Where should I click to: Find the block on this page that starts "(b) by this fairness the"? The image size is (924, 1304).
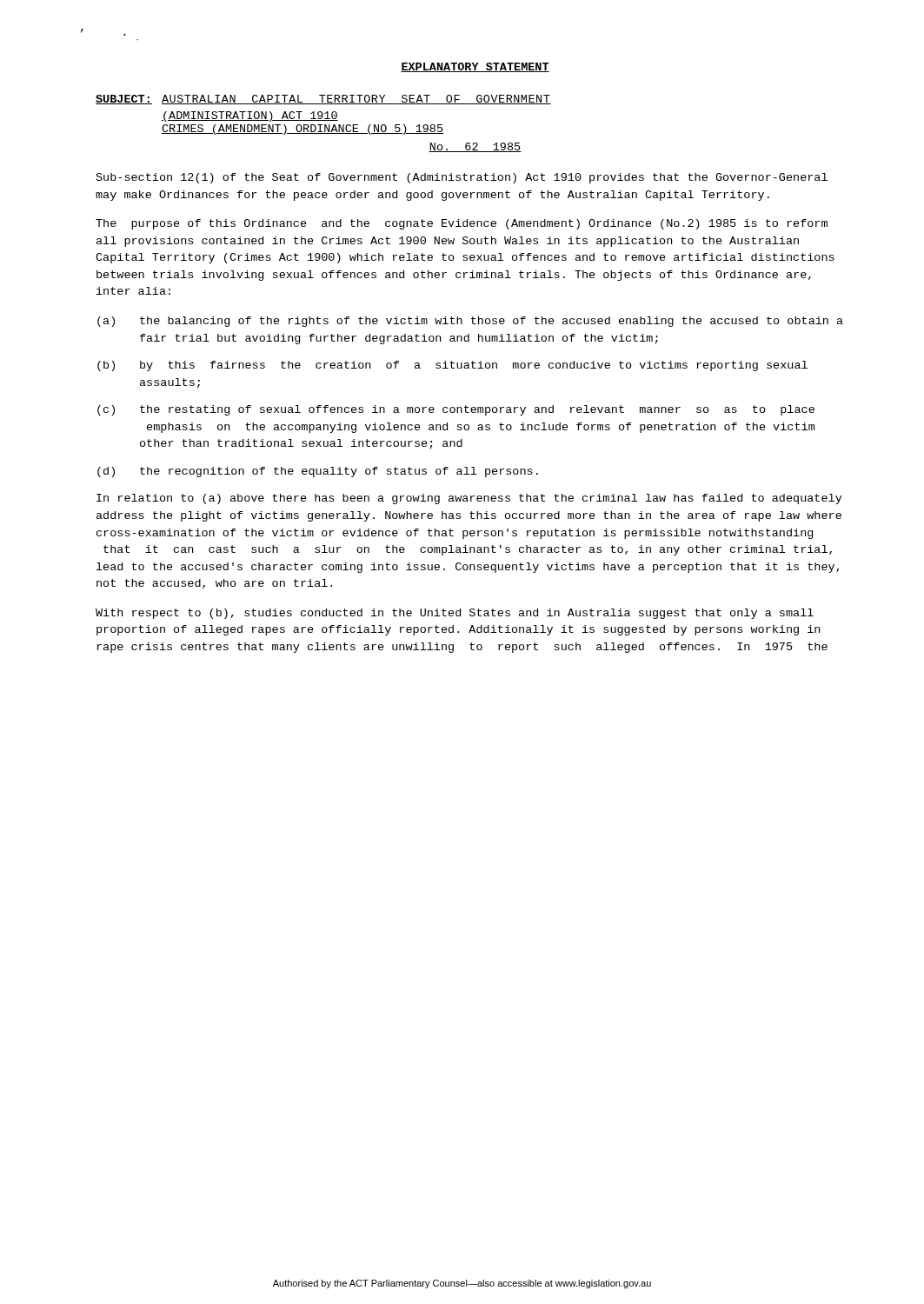coord(475,374)
